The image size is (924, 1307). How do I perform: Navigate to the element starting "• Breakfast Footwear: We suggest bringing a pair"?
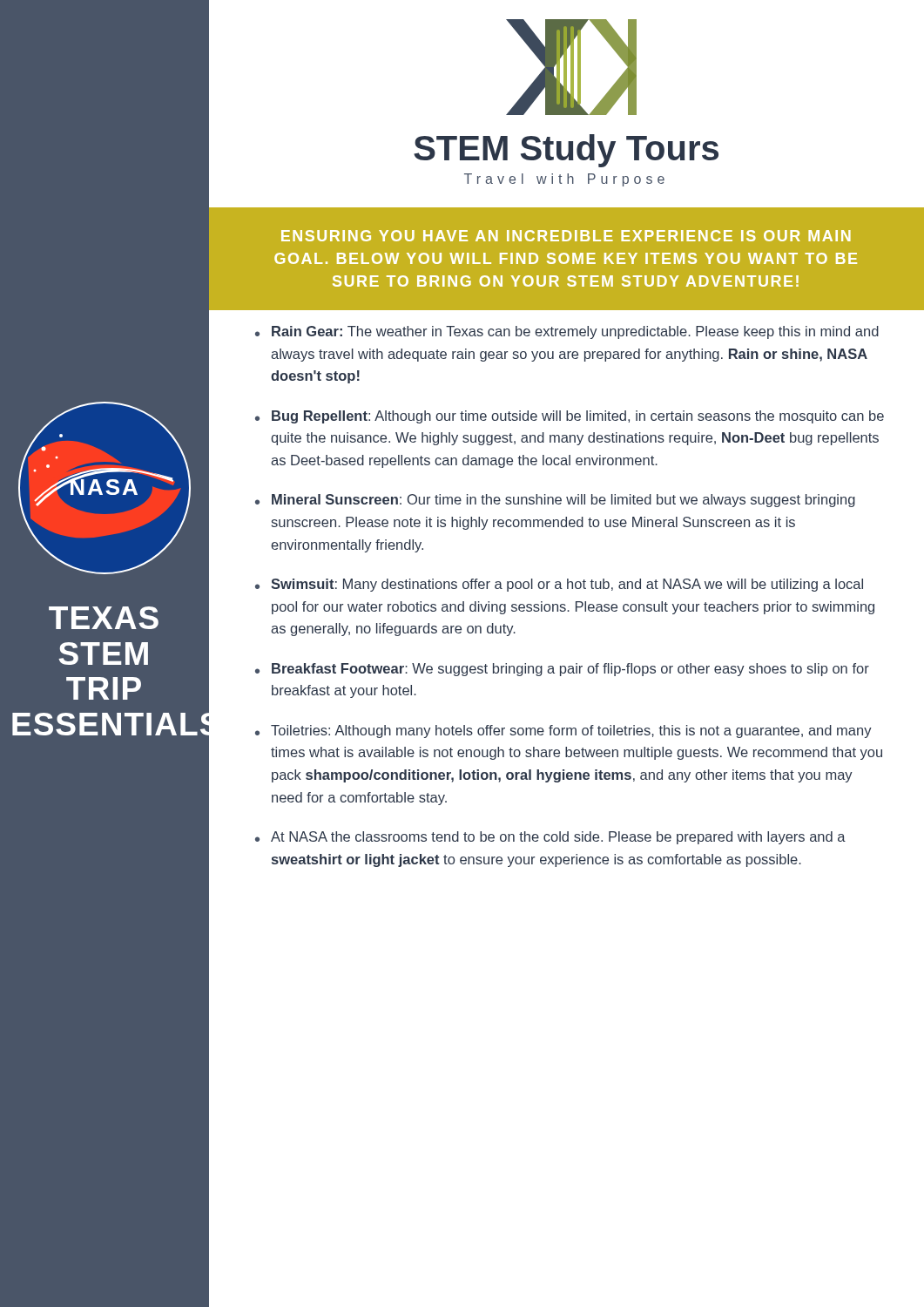click(571, 680)
